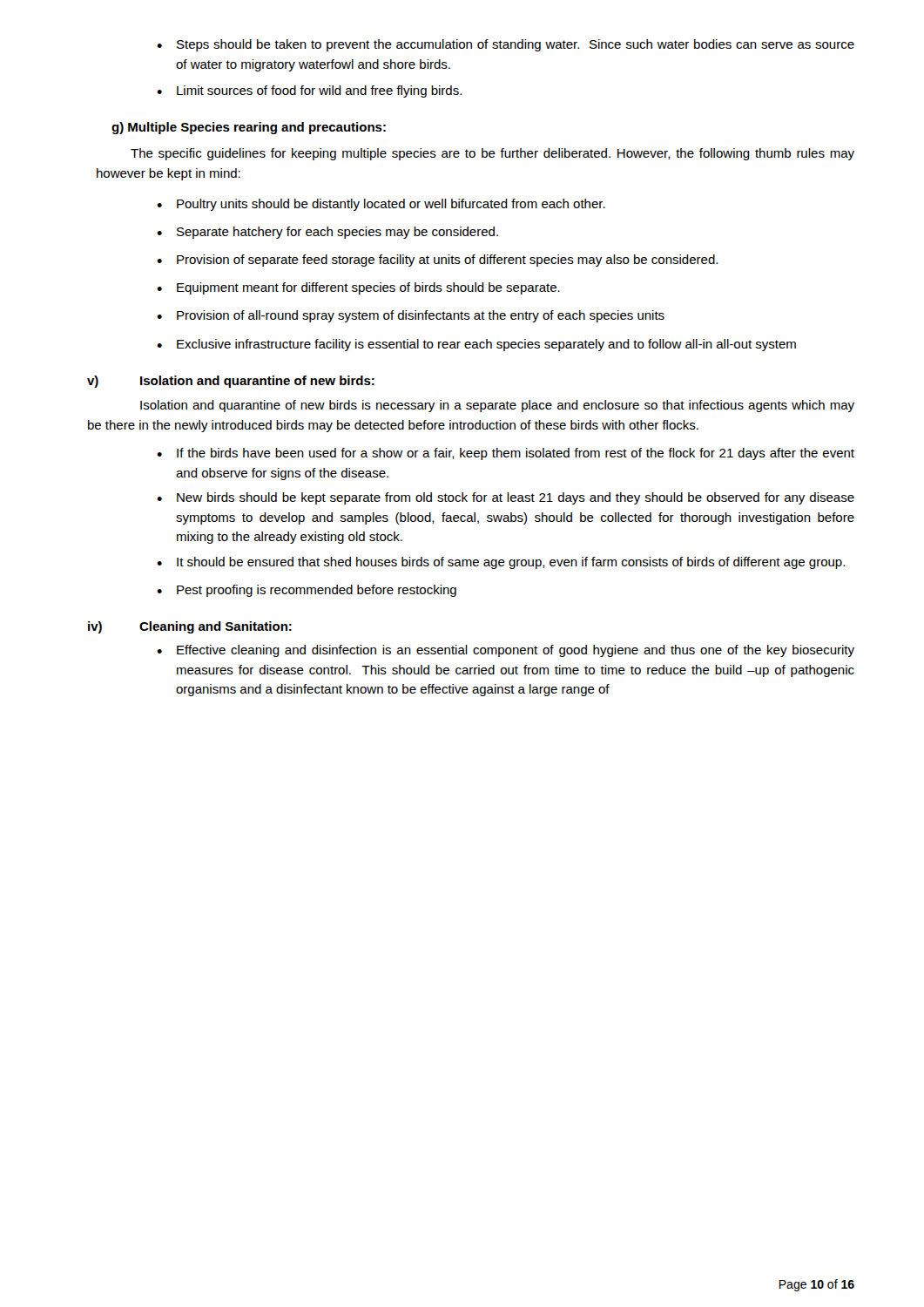The width and height of the screenshot is (924, 1307).
Task: Click the passage that begins "• Provision of all-round spray system"
Action: 506,318
